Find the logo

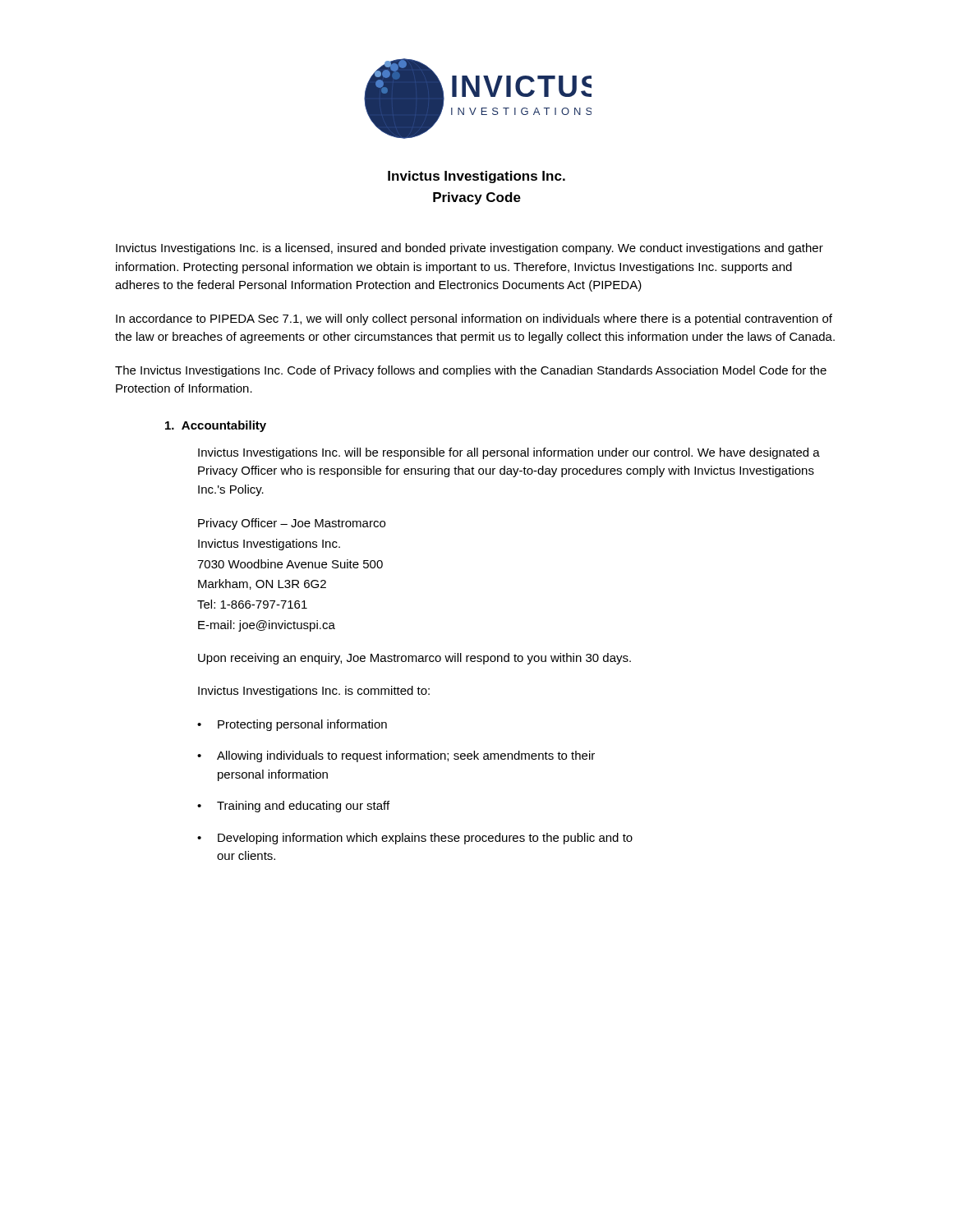point(476,100)
